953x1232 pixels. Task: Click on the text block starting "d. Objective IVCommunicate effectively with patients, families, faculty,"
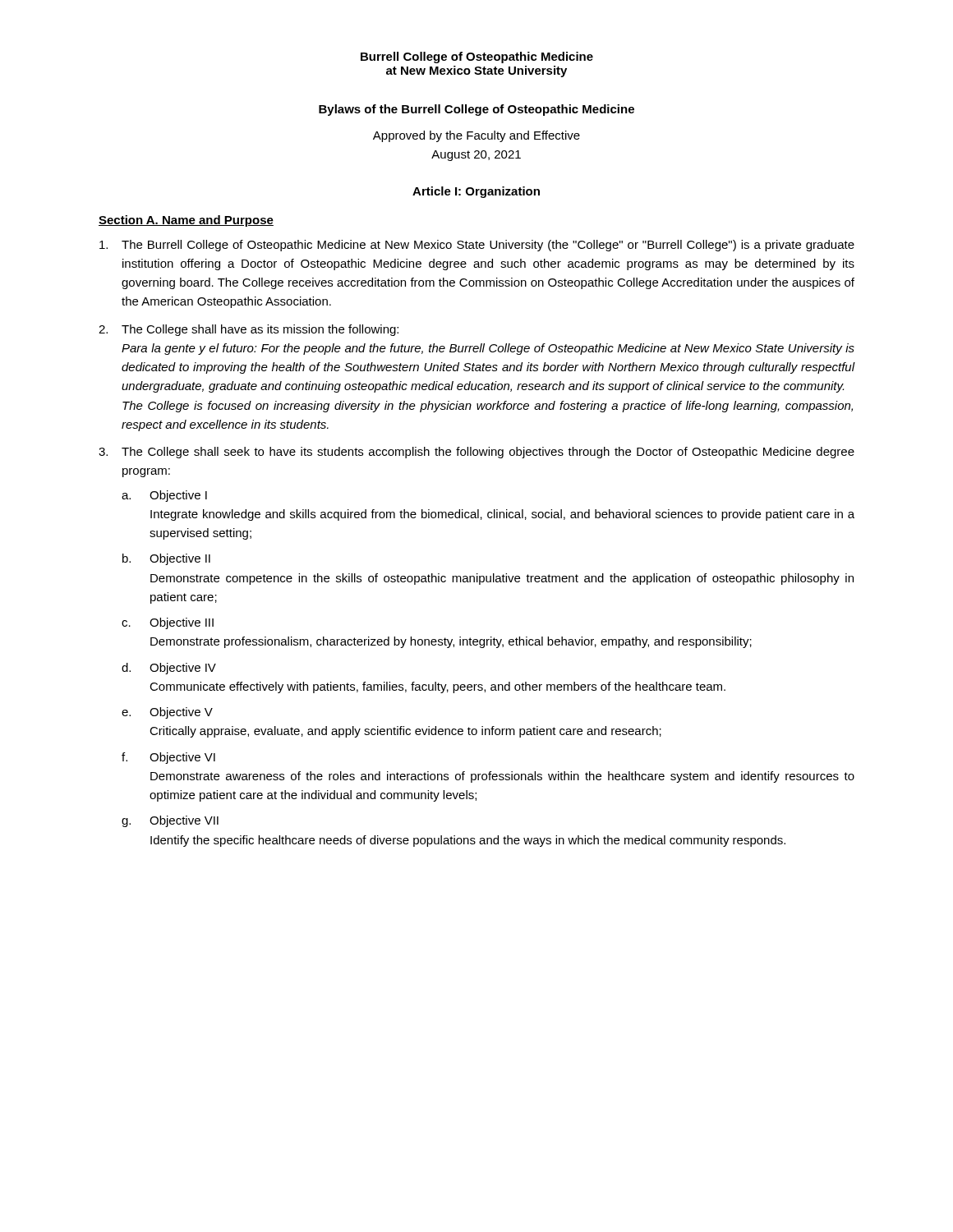(x=488, y=677)
